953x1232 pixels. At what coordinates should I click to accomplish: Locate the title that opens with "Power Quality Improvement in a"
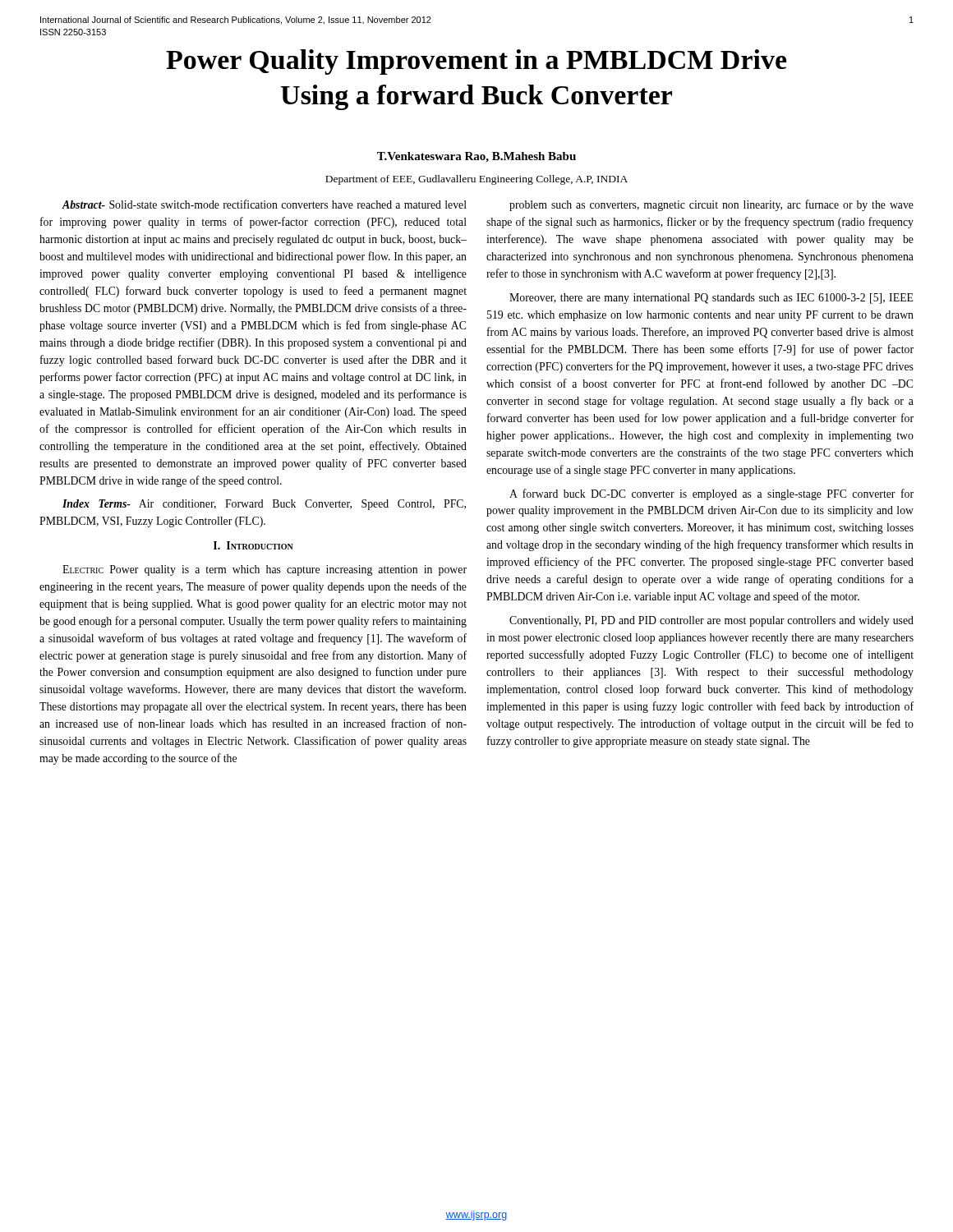[476, 78]
